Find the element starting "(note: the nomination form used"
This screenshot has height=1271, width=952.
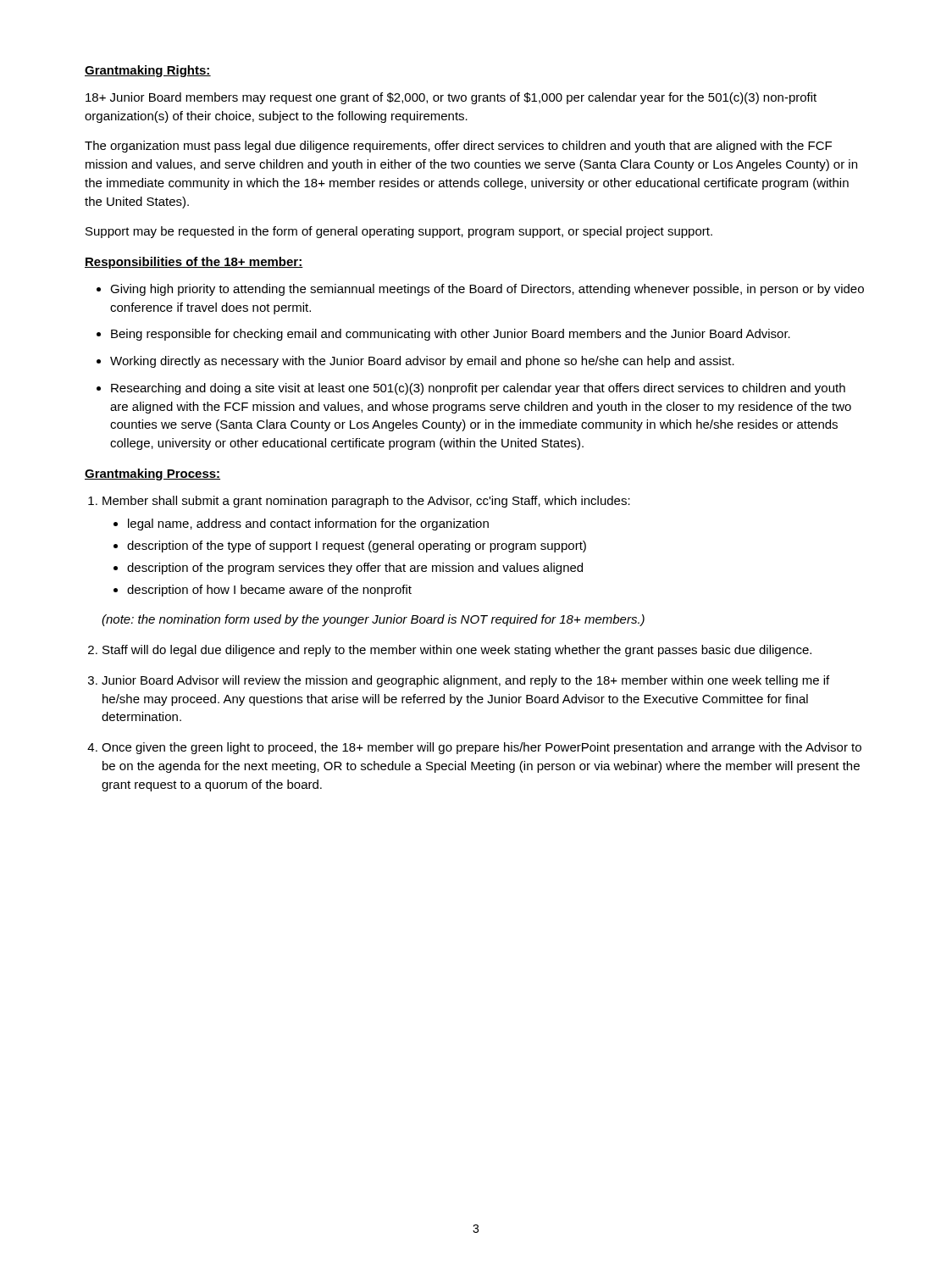coord(373,619)
